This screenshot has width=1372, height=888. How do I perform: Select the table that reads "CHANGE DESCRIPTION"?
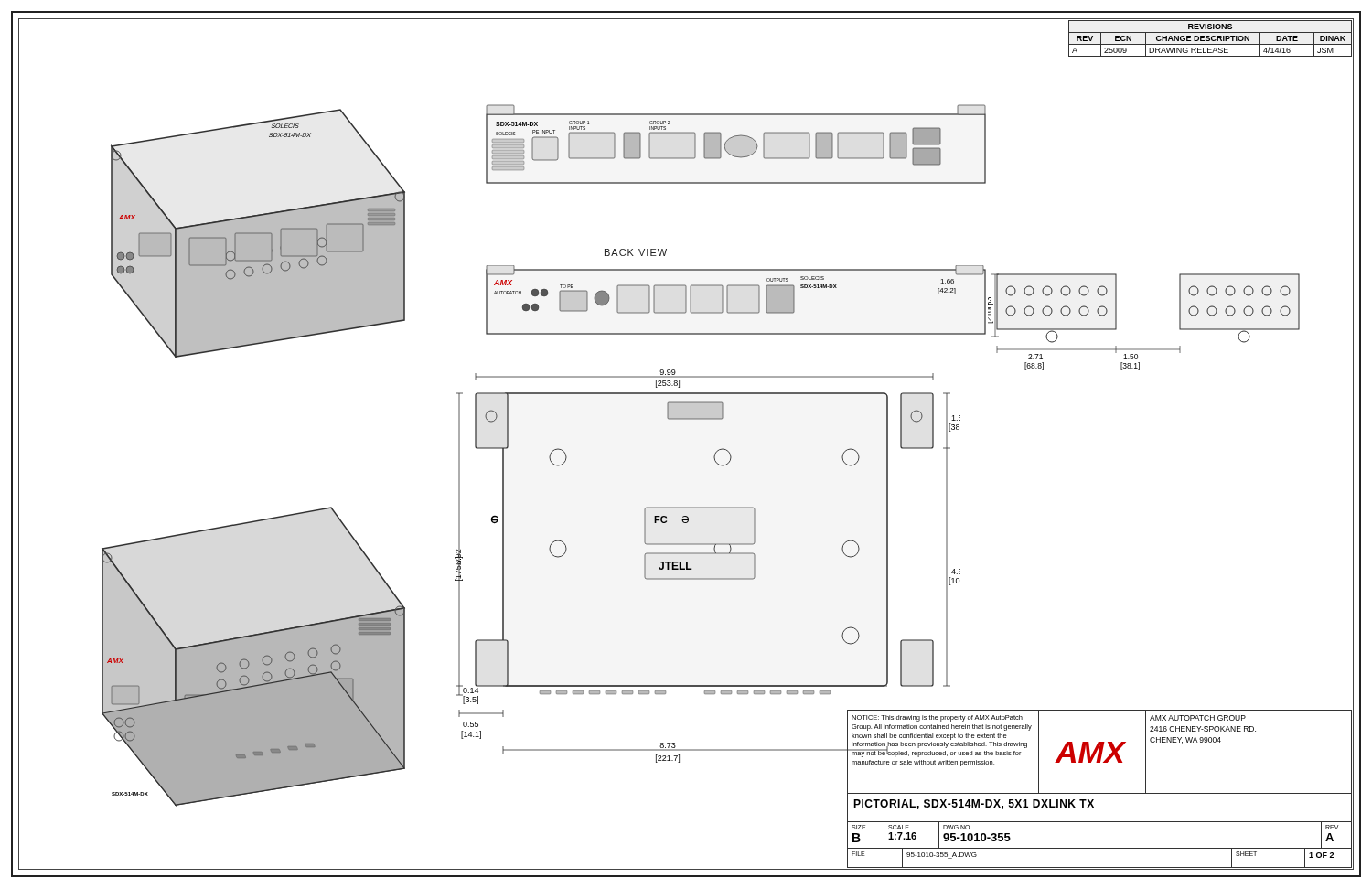(x=1210, y=38)
